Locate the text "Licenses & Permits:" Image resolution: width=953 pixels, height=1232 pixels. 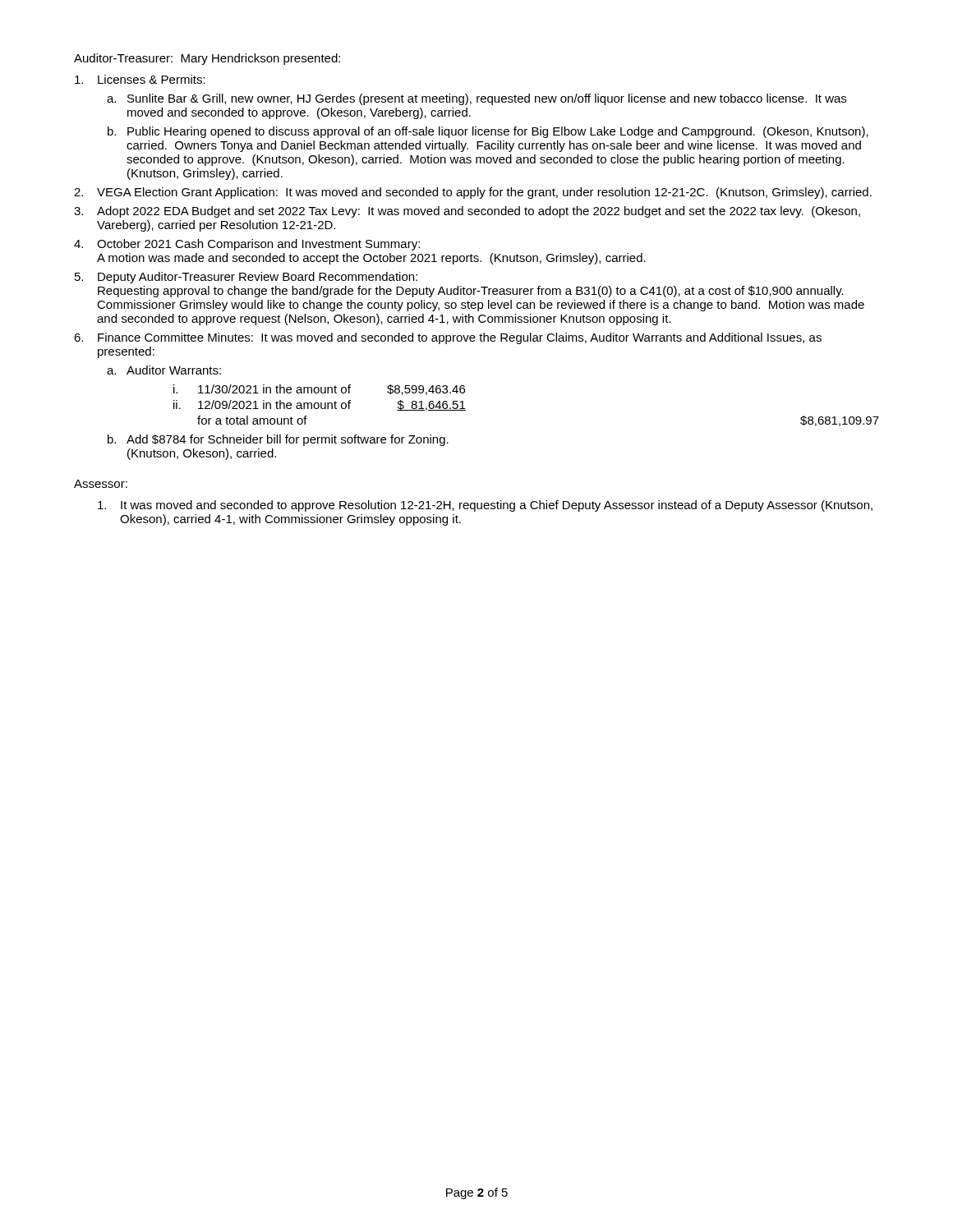140,79
